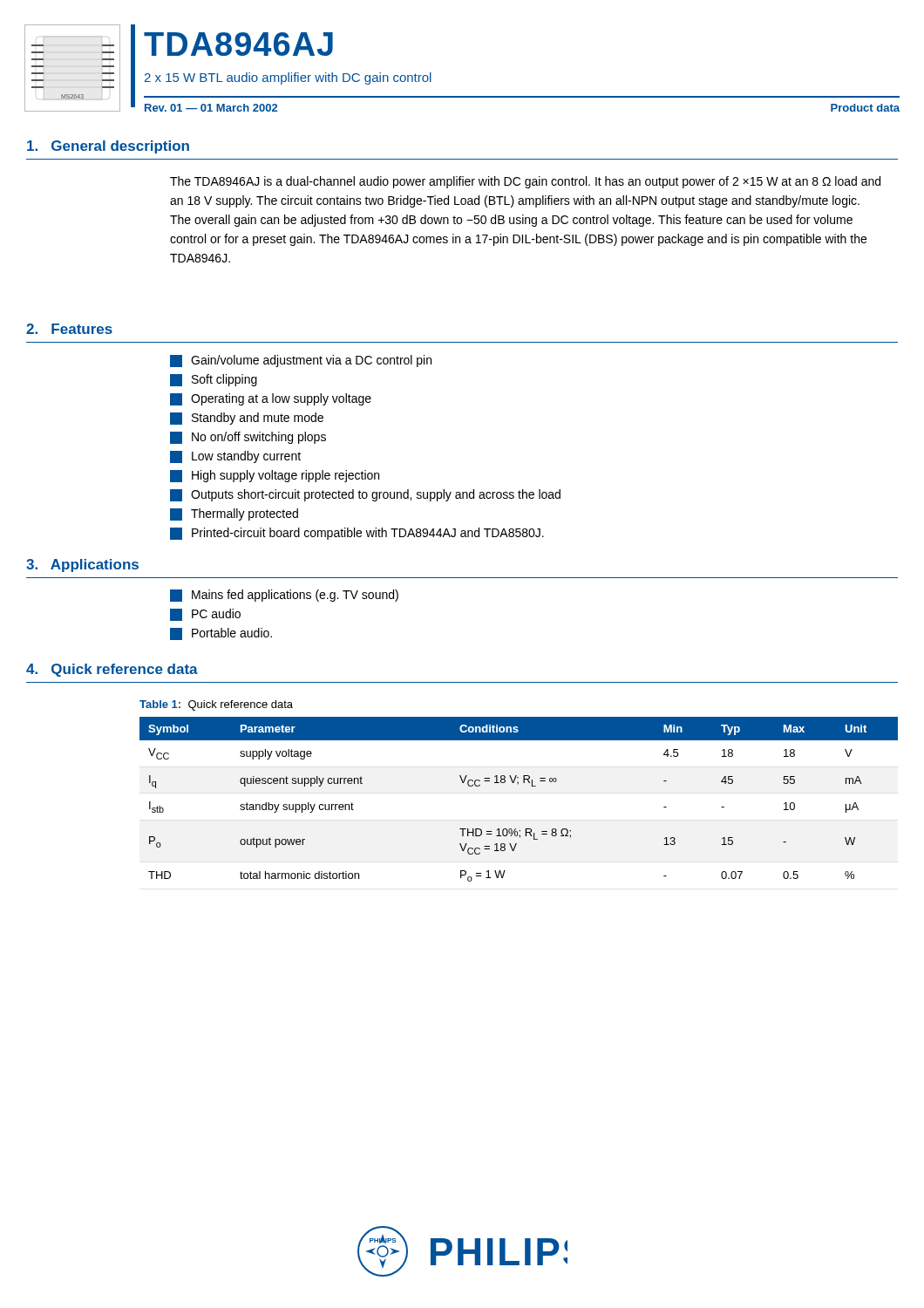Where does it say "1. General description"?

click(108, 146)
